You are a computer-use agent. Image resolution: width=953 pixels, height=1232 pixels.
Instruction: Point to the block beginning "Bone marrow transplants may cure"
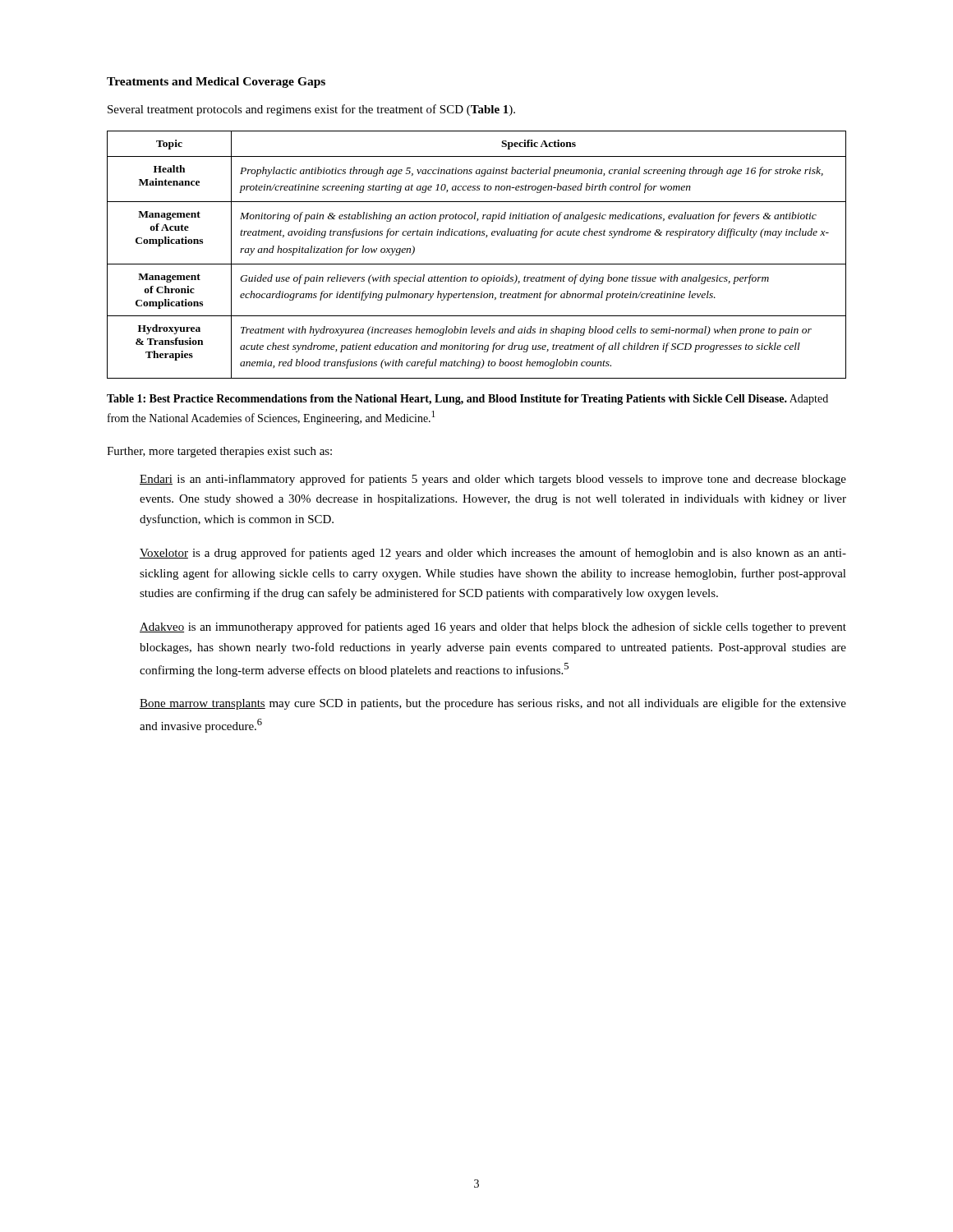pos(493,715)
